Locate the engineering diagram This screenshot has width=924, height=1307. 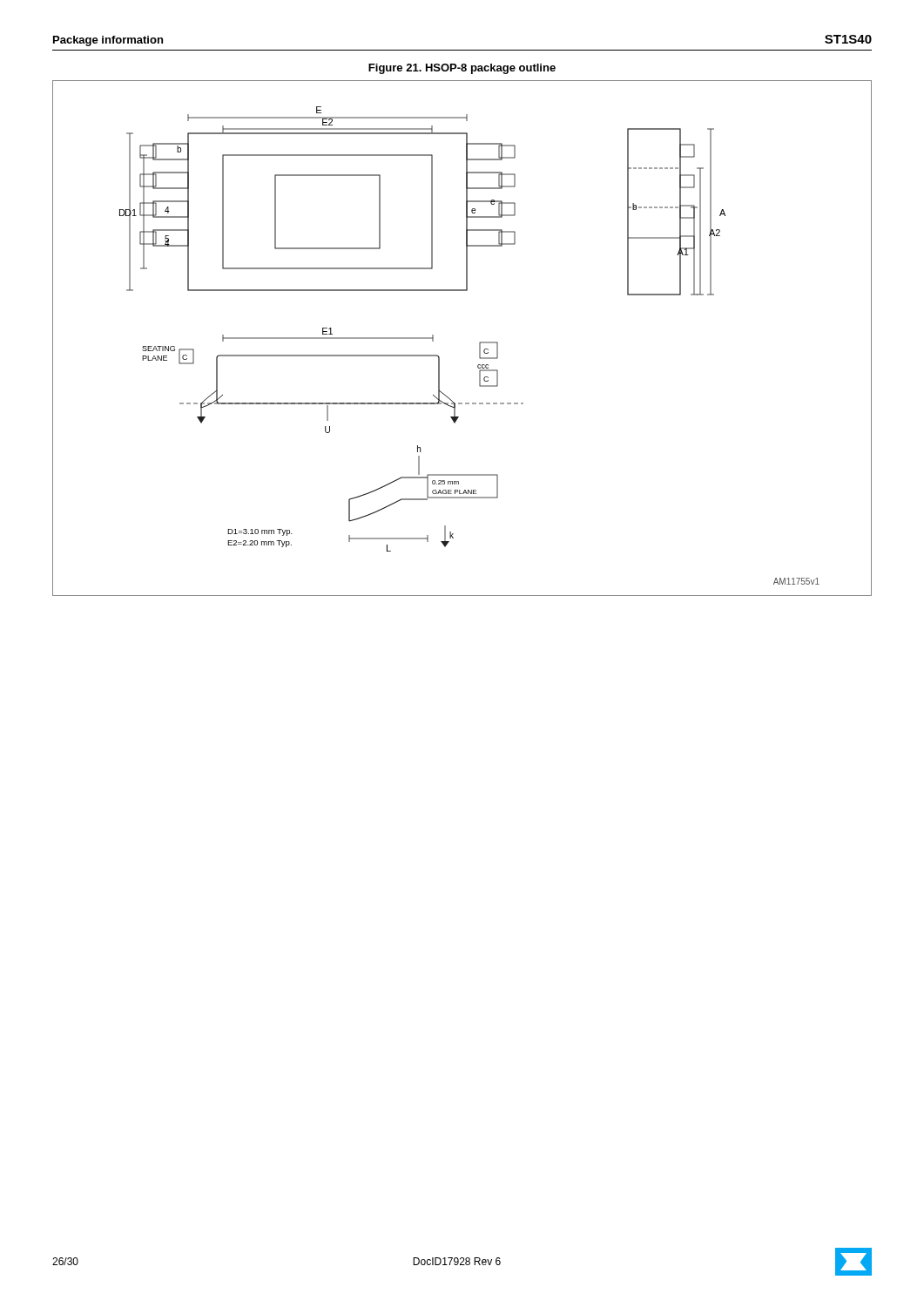tap(462, 338)
